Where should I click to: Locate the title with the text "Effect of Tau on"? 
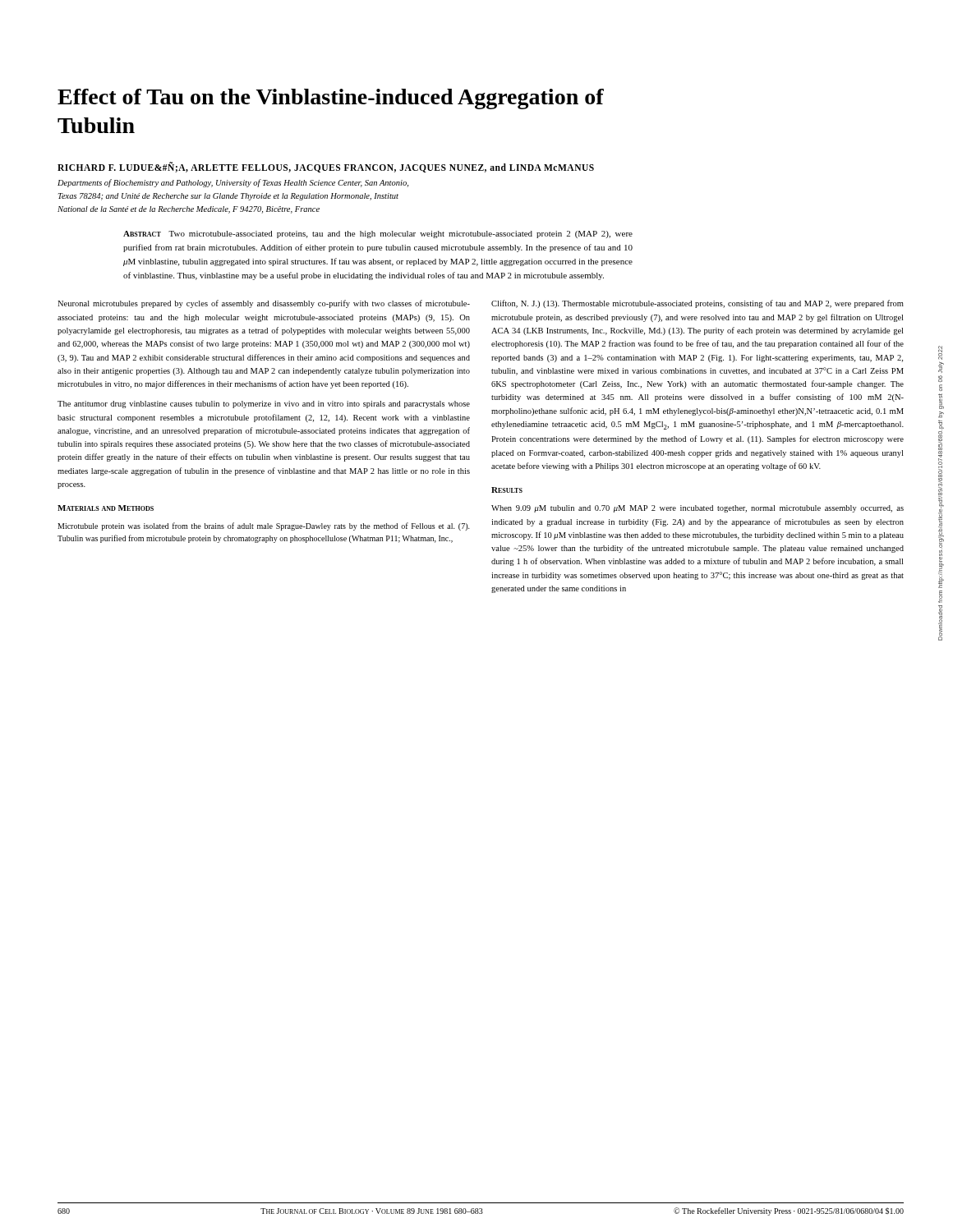(x=330, y=111)
